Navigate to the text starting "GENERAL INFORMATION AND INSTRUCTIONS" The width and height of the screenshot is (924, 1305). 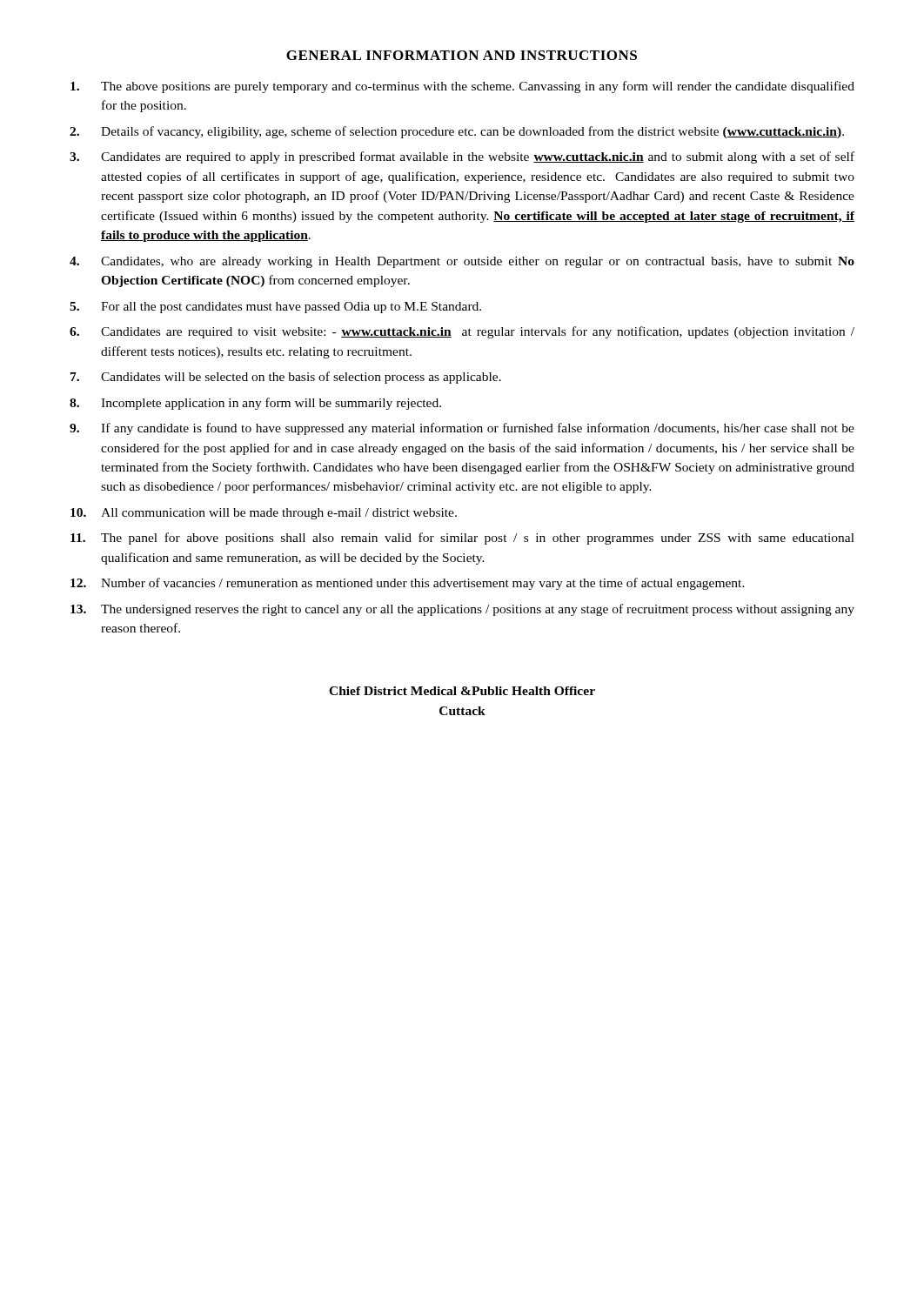coord(462,55)
